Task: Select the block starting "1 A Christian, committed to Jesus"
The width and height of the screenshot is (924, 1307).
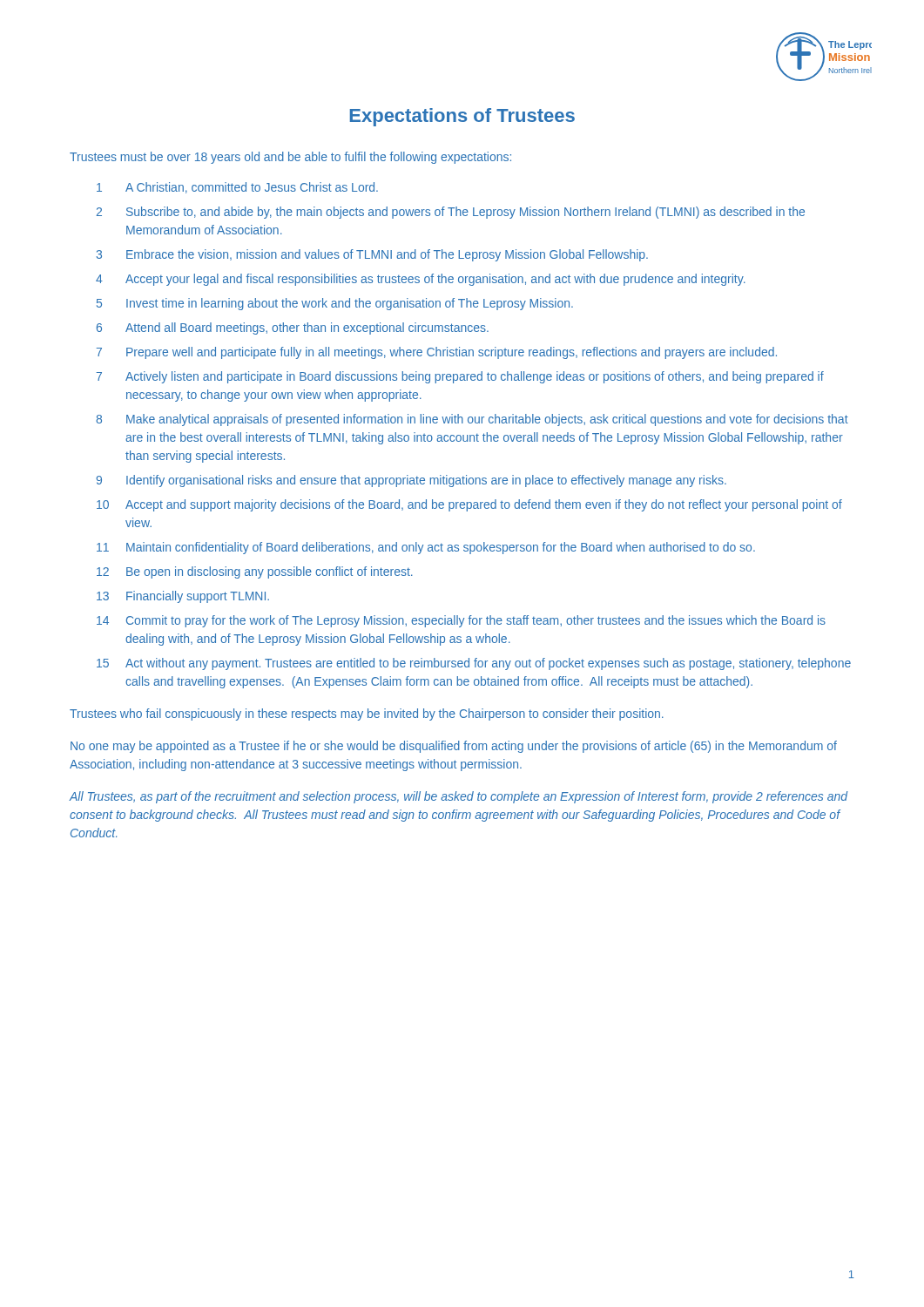Action: [x=237, y=188]
